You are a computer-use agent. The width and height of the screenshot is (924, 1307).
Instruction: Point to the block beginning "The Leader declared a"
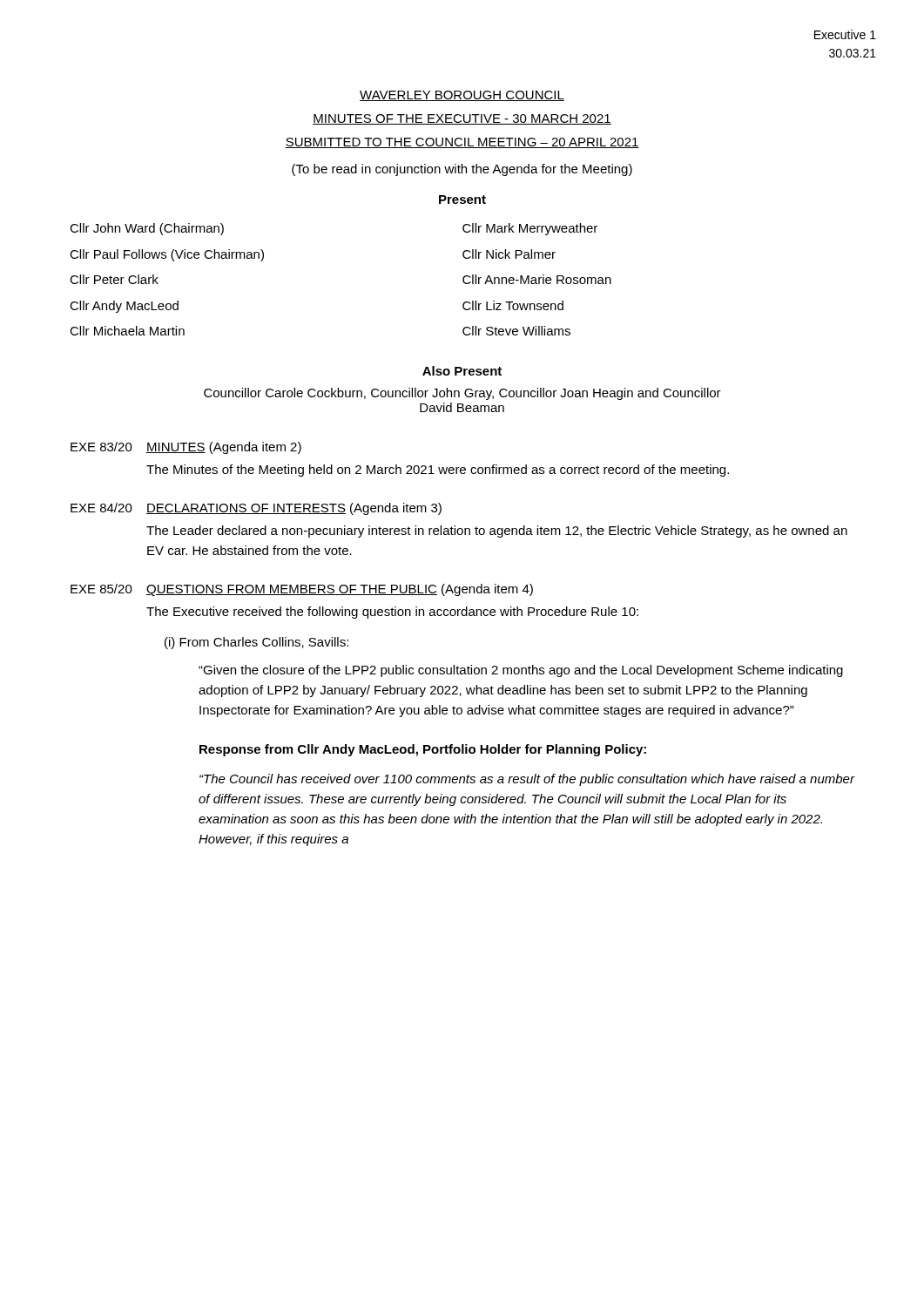(x=497, y=540)
